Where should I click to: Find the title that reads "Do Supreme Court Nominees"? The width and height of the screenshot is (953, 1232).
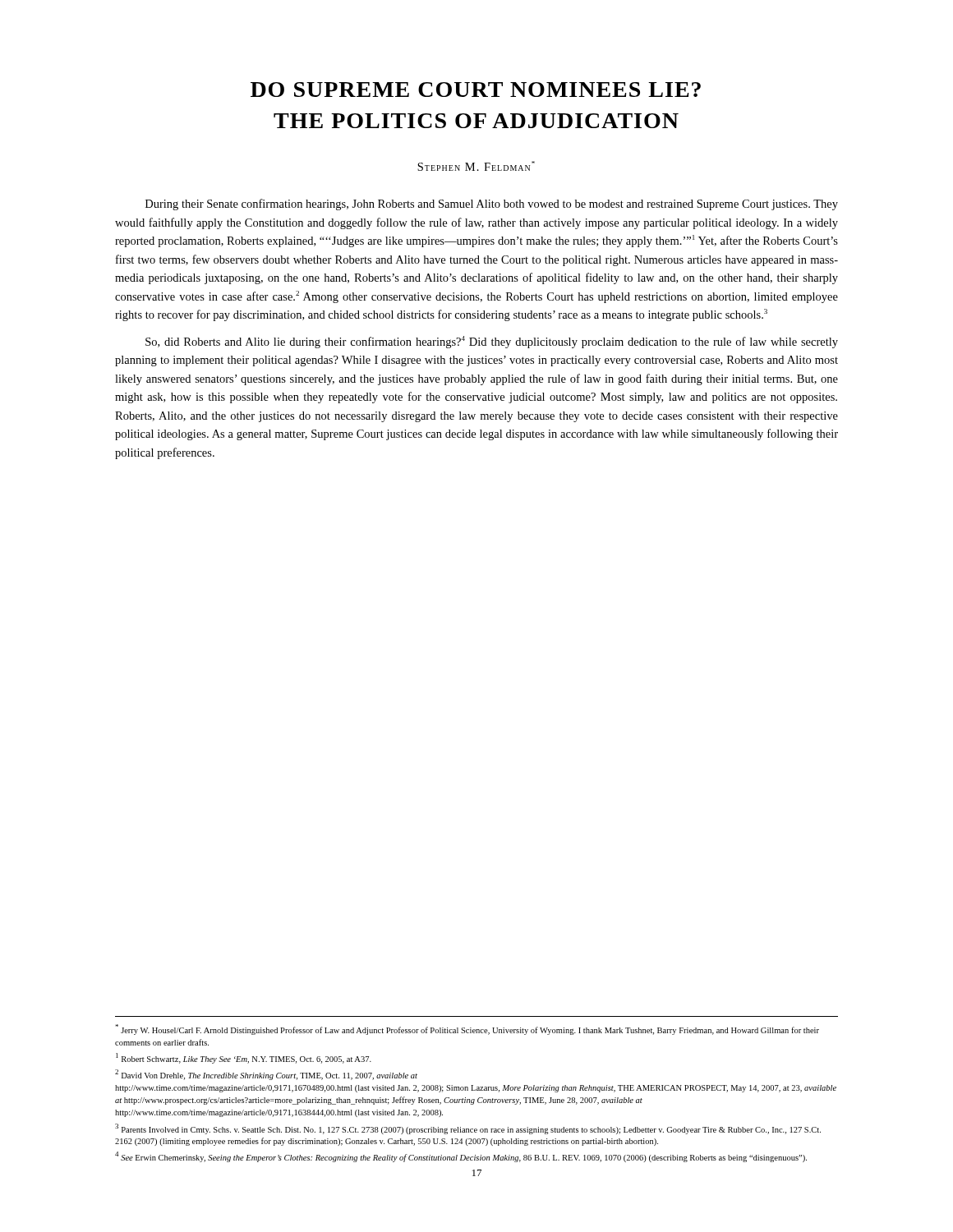click(476, 105)
